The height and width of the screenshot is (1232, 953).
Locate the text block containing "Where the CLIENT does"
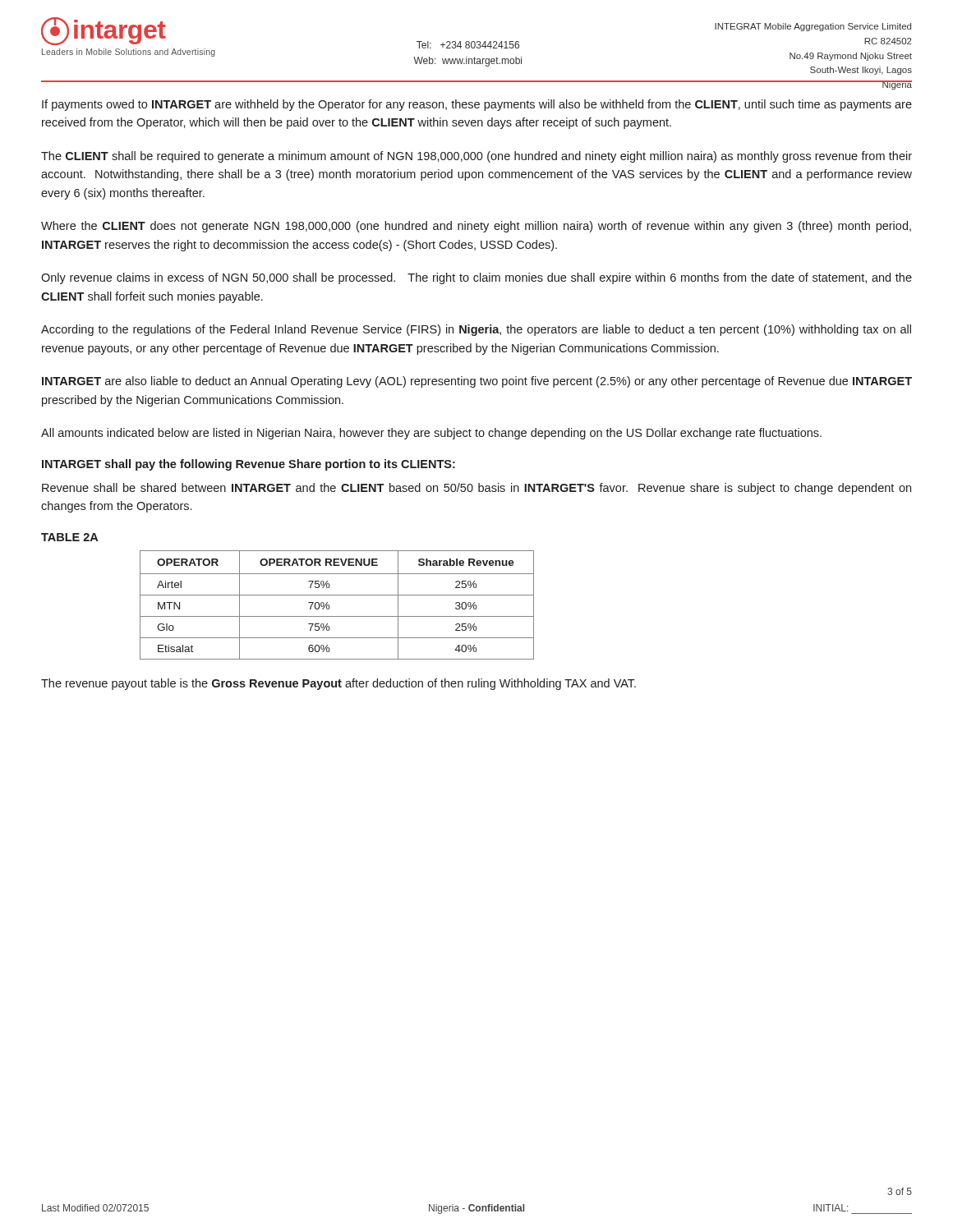476,235
